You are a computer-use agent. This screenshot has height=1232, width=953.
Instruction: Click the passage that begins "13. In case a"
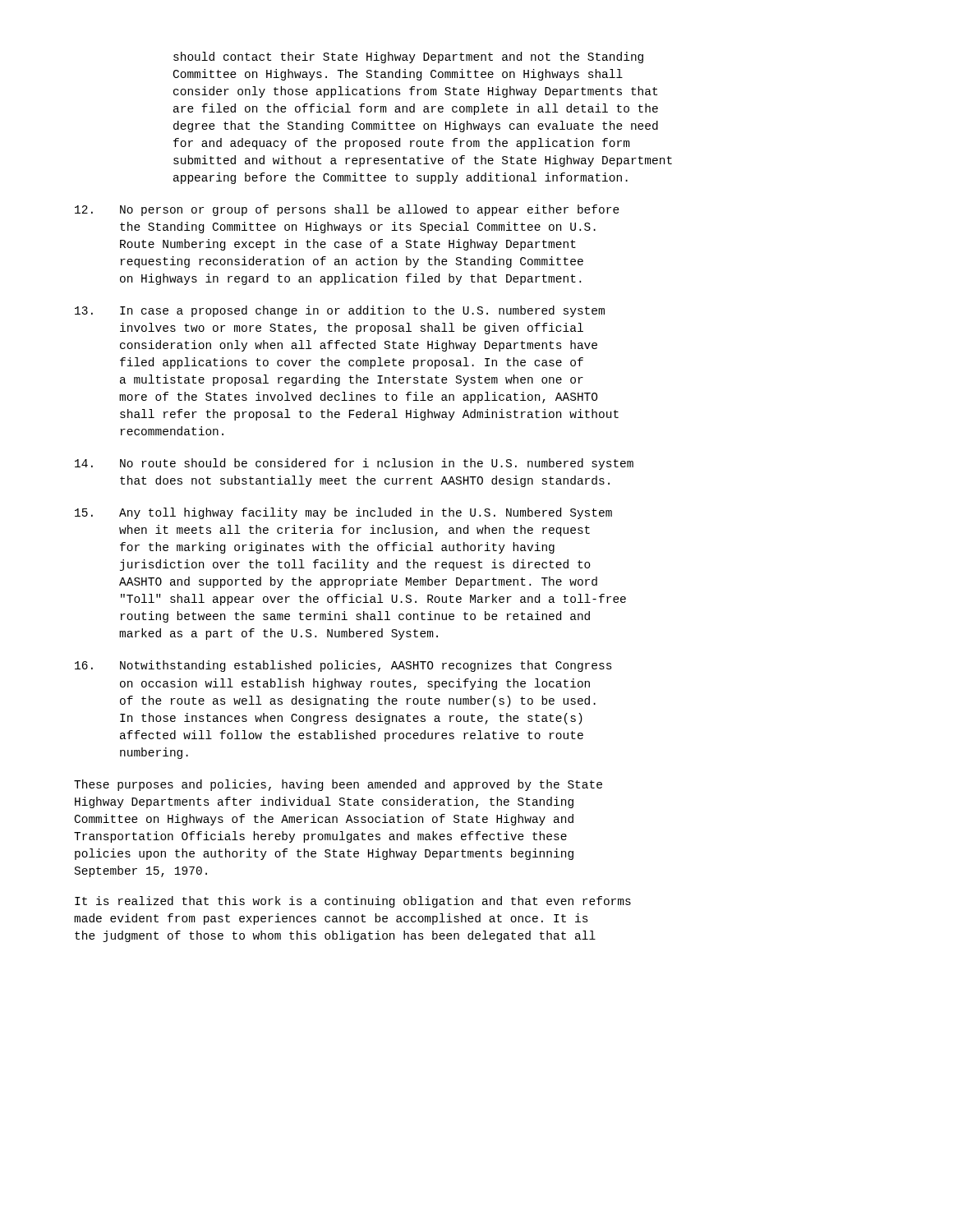tap(476, 372)
